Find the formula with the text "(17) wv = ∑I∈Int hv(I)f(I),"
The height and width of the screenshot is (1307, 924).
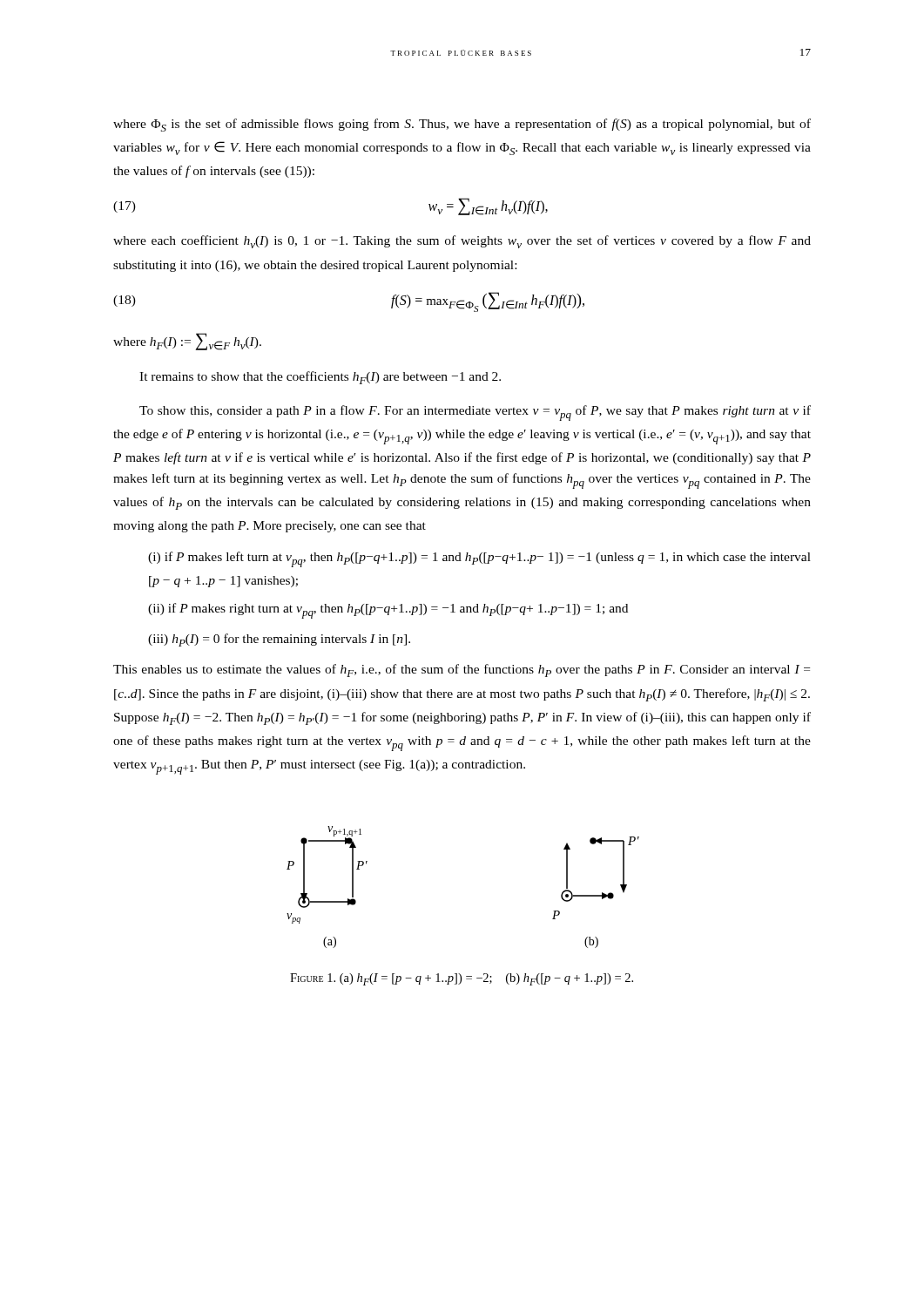coord(462,206)
